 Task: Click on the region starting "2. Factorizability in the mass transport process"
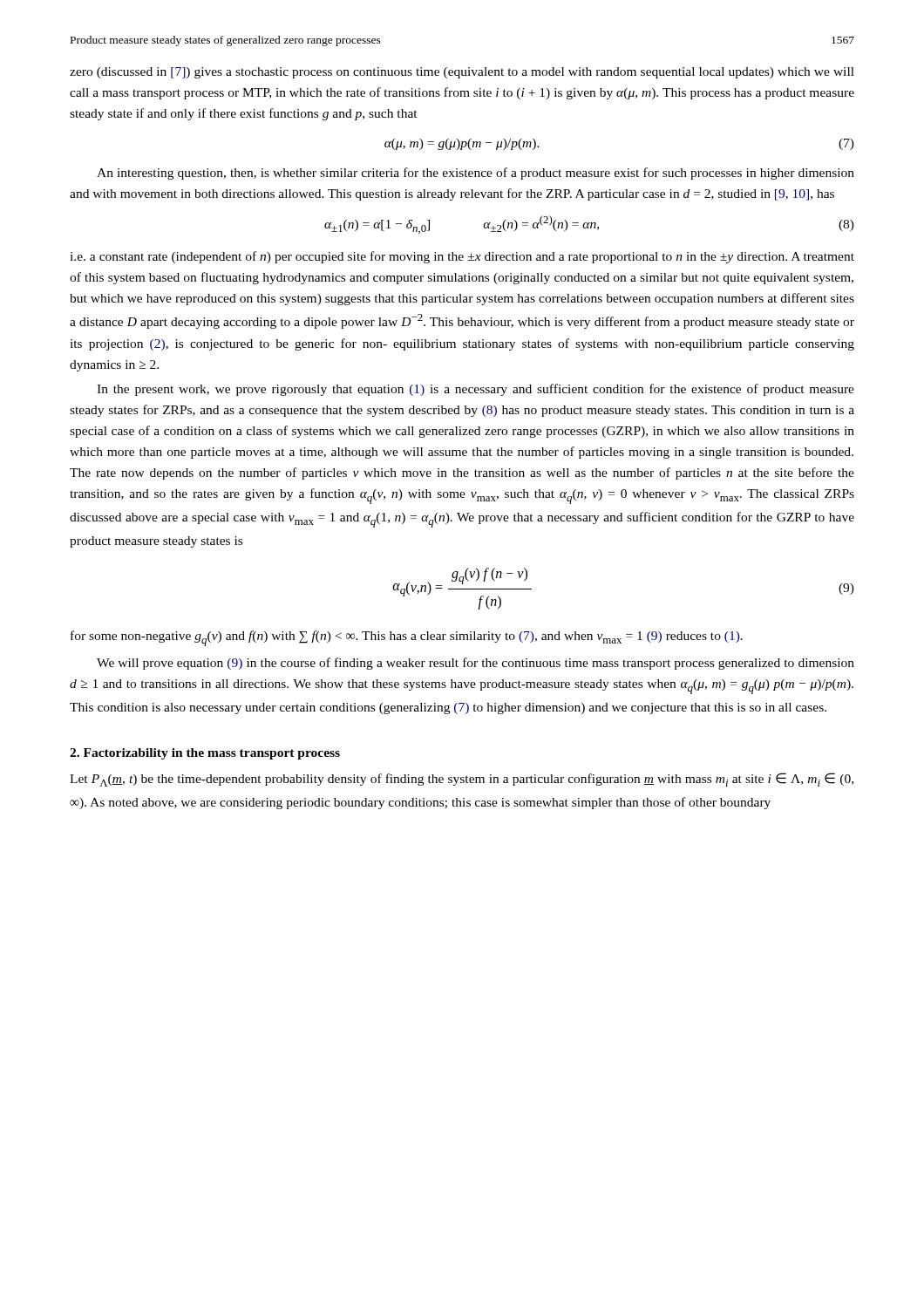pyautogui.click(x=205, y=752)
